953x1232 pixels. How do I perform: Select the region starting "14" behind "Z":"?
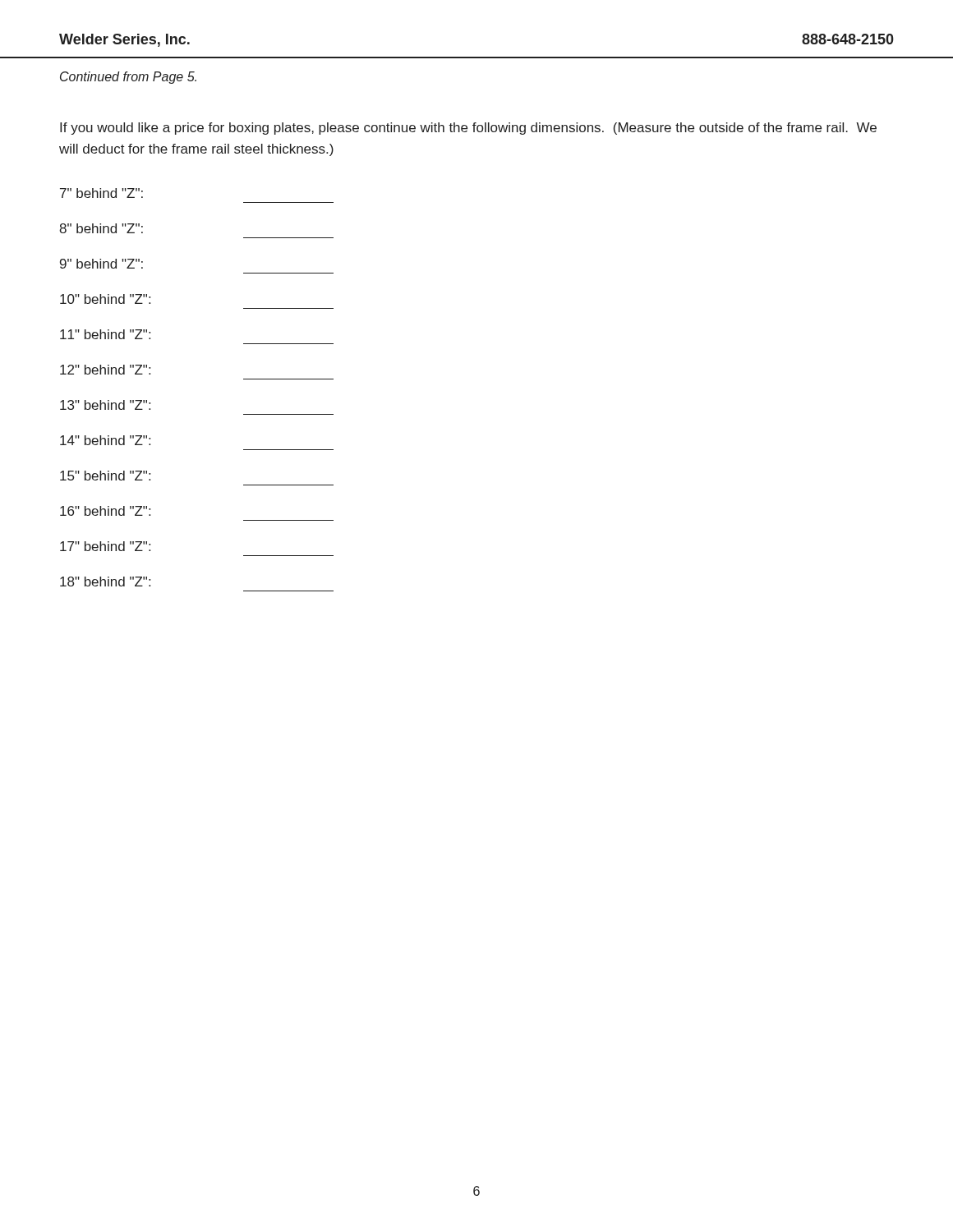click(105, 440)
